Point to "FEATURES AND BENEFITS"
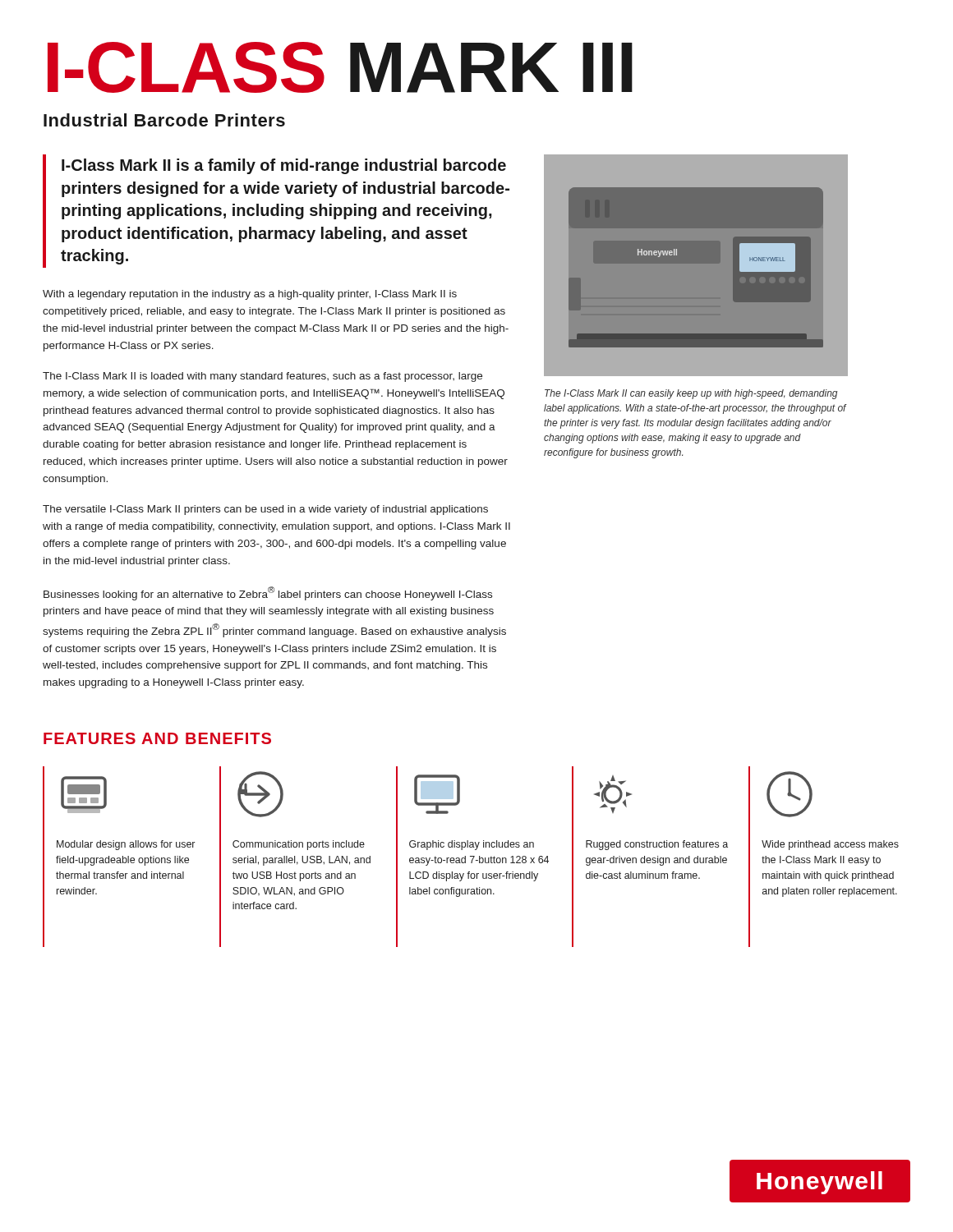This screenshot has height=1232, width=953. click(x=157, y=738)
